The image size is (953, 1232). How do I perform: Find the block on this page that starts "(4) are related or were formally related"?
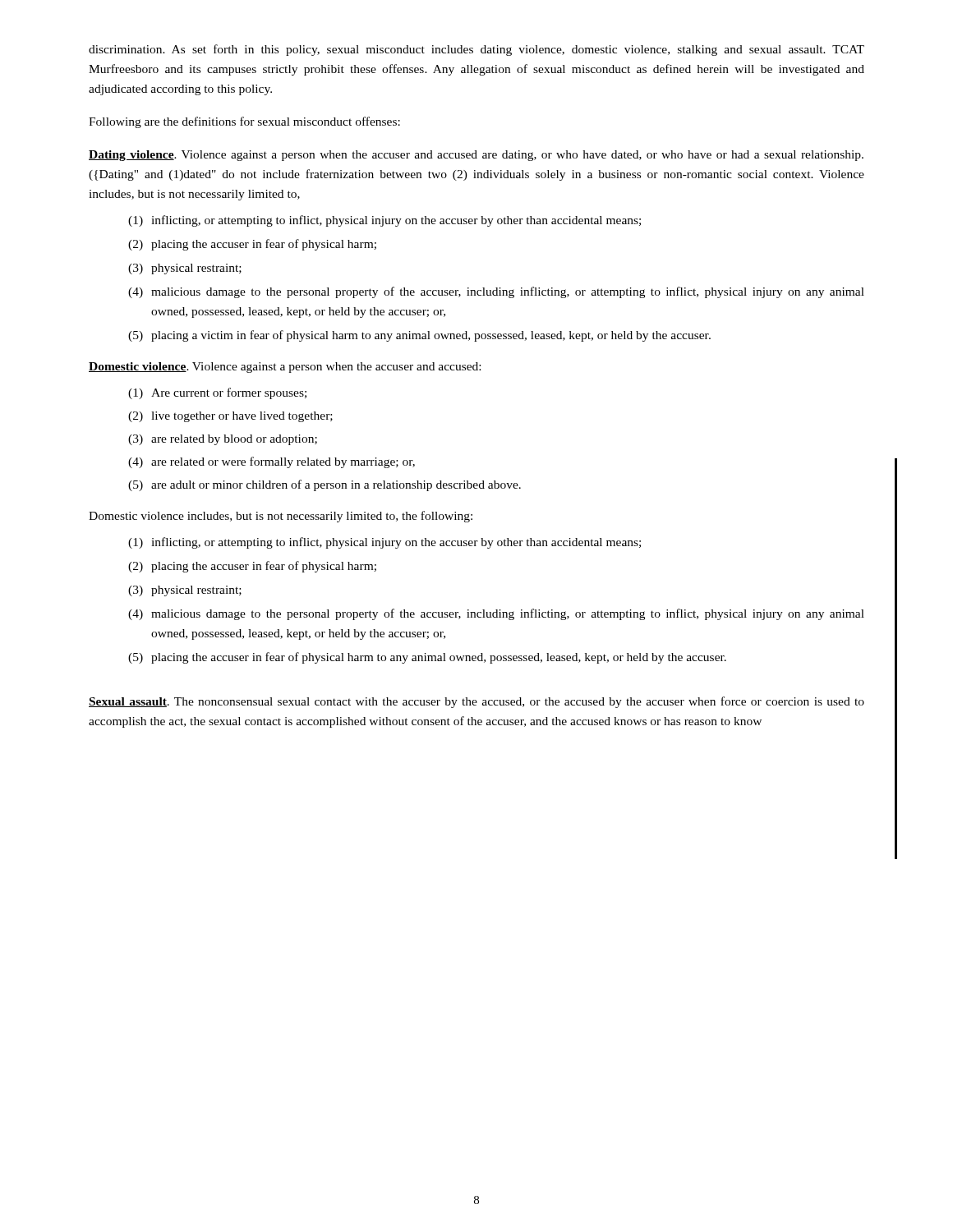pyautogui.click(x=272, y=462)
